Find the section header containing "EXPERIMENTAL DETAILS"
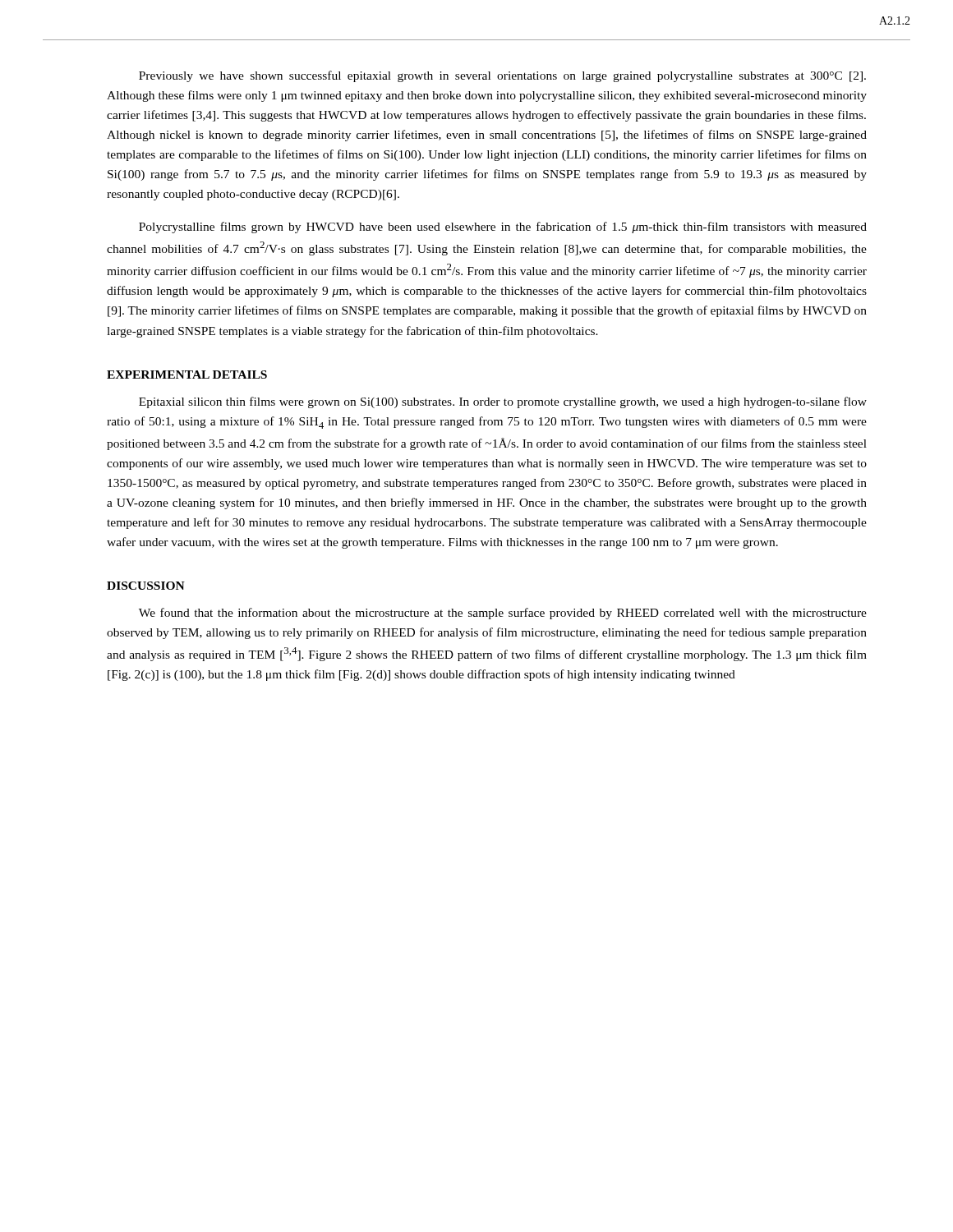Image resolution: width=953 pixels, height=1232 pixels. point(187,374)
